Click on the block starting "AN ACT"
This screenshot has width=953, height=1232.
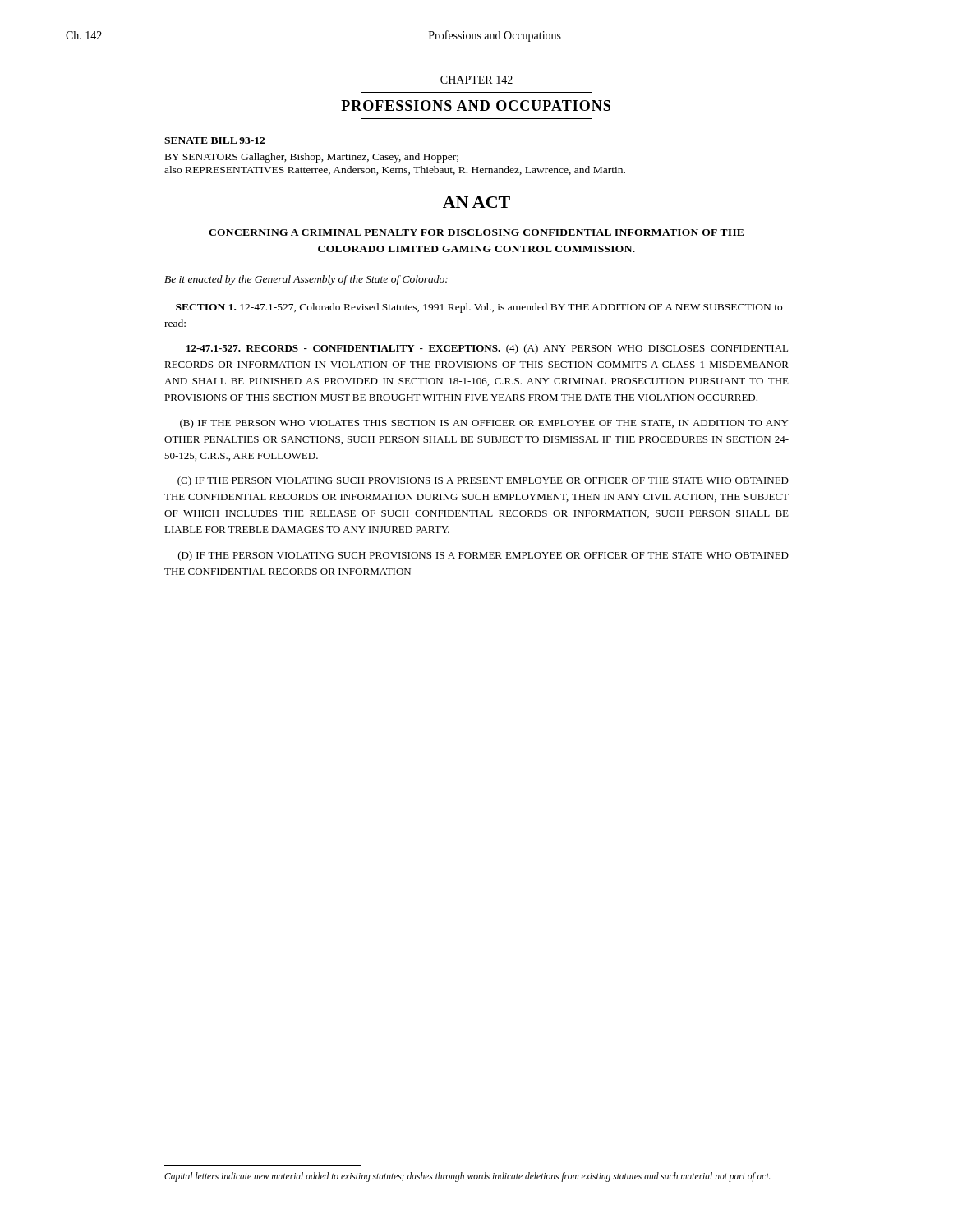[476, 202]
